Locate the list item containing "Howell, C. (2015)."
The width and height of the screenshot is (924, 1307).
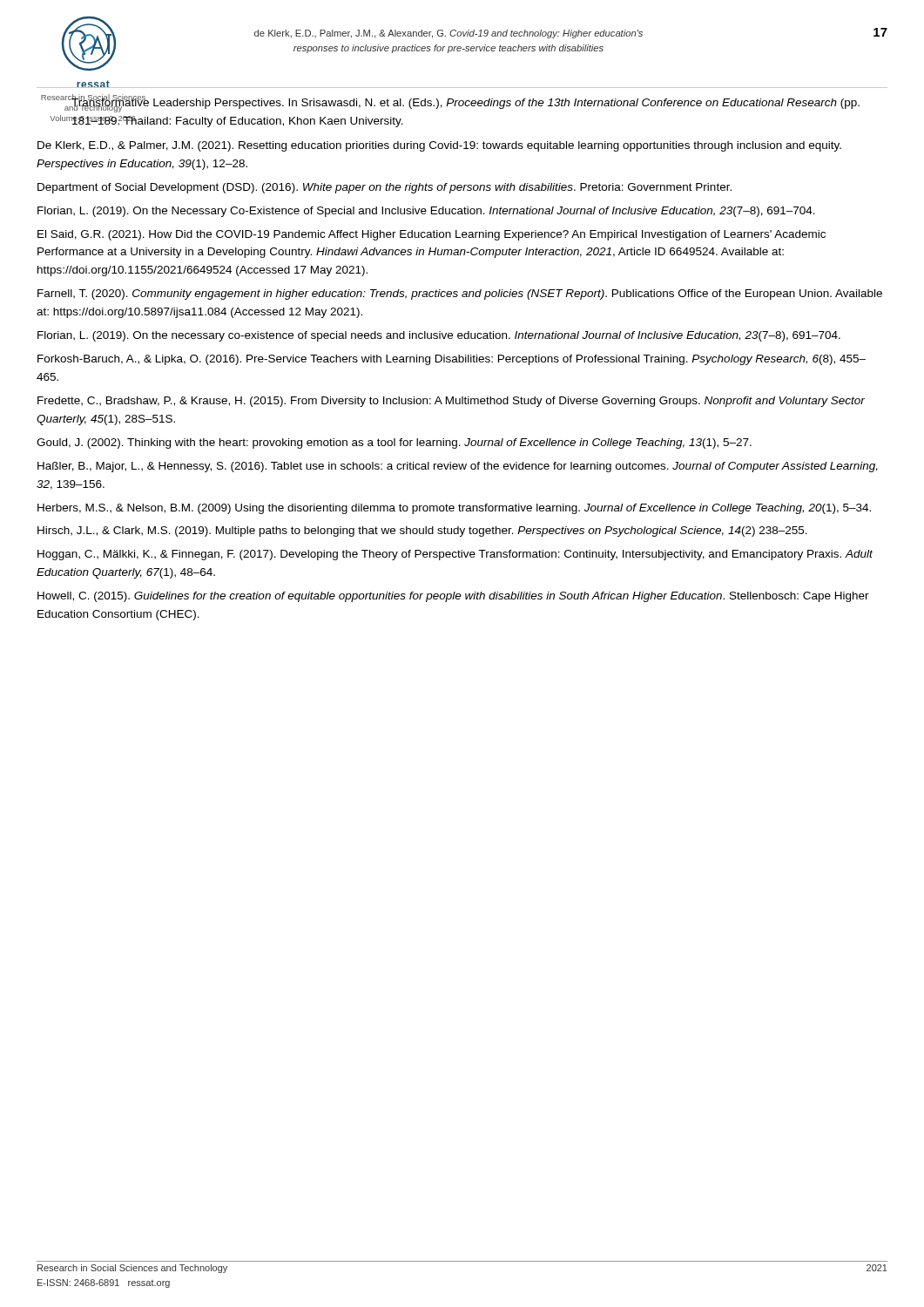pyautogui.click(x=462, y=606)
